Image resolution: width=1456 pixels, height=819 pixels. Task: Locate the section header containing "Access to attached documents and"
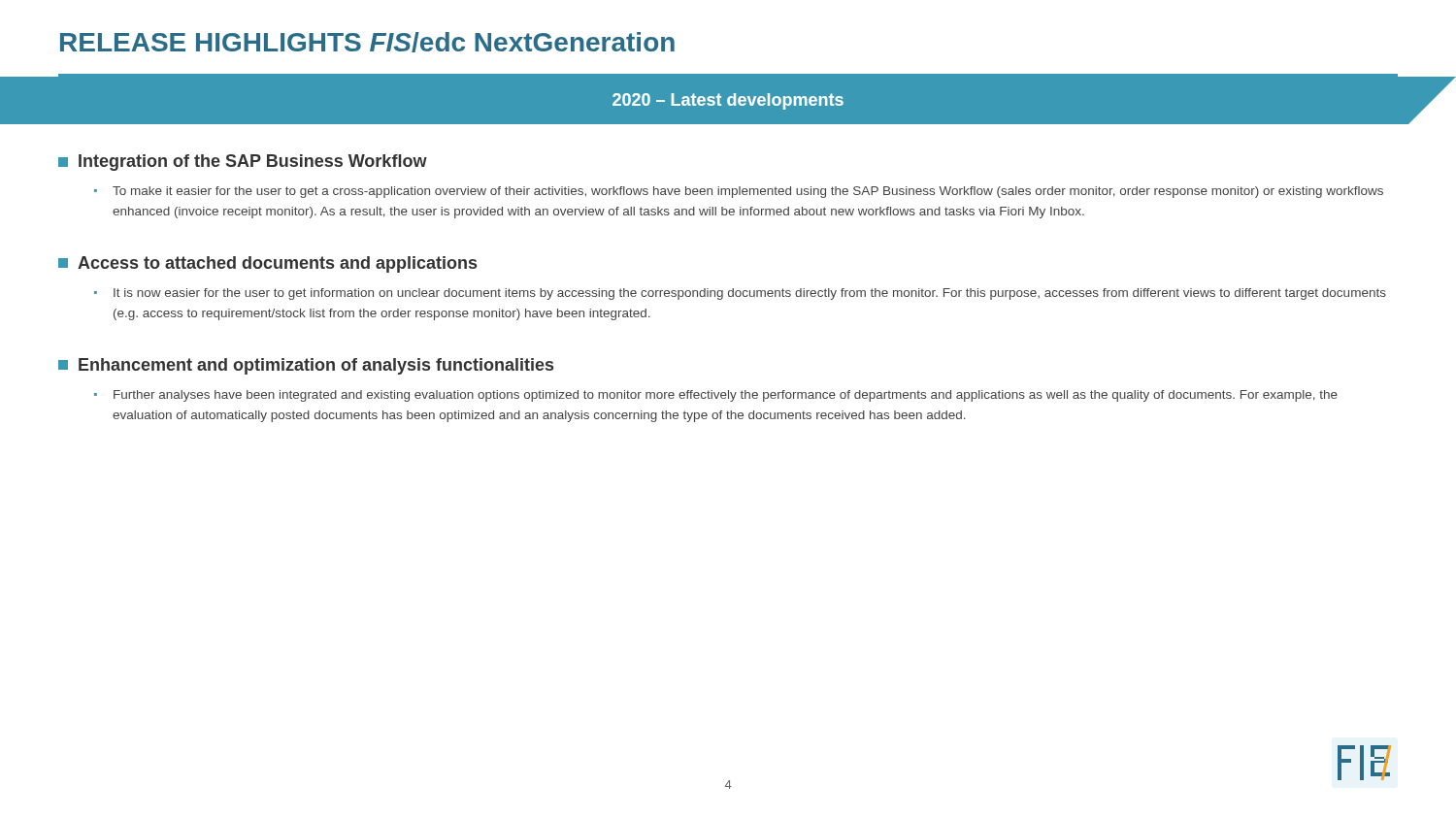(x=268, y=263)
